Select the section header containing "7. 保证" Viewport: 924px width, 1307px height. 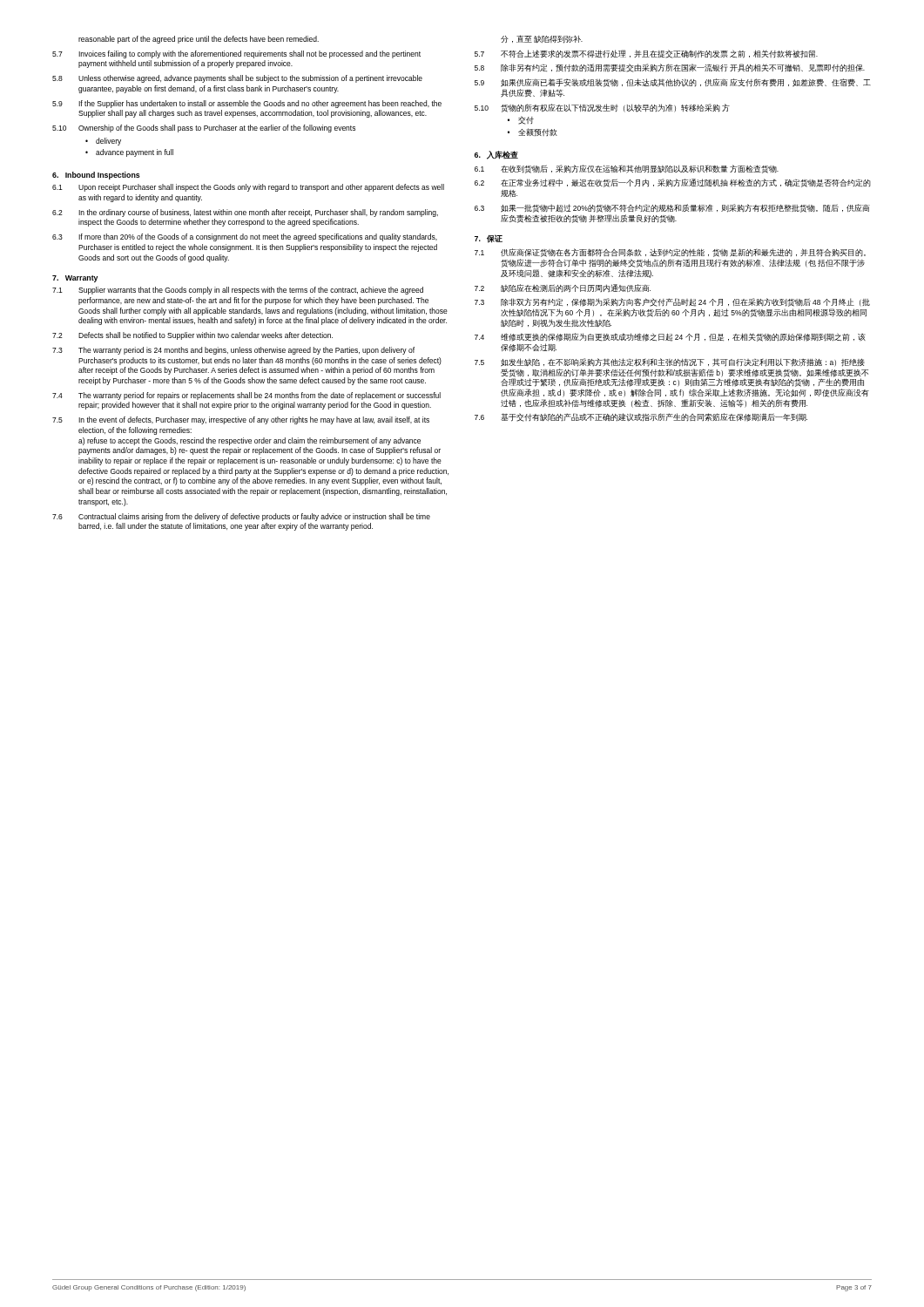tap(488, 239)
